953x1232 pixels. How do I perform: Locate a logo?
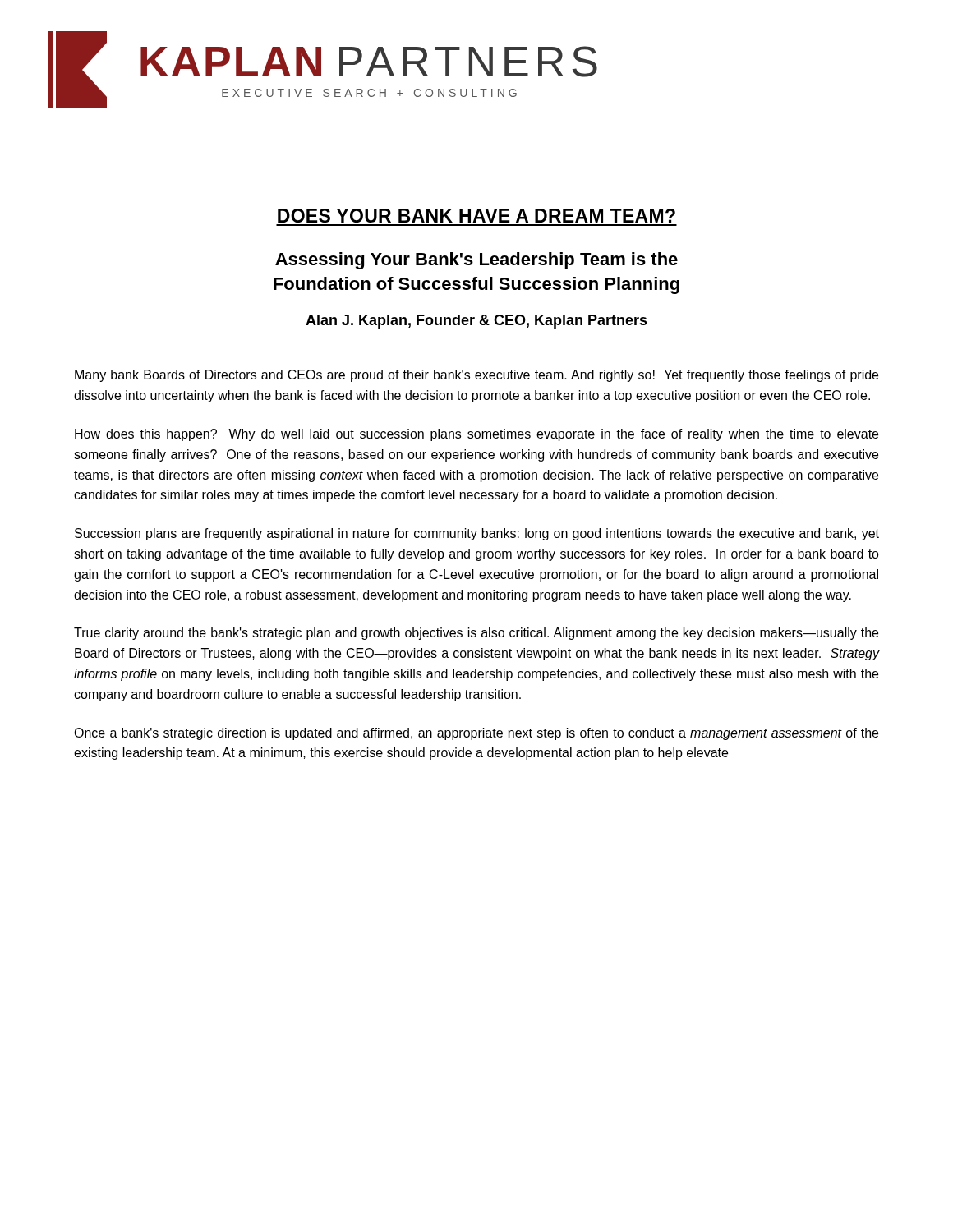tap(472, 70)
